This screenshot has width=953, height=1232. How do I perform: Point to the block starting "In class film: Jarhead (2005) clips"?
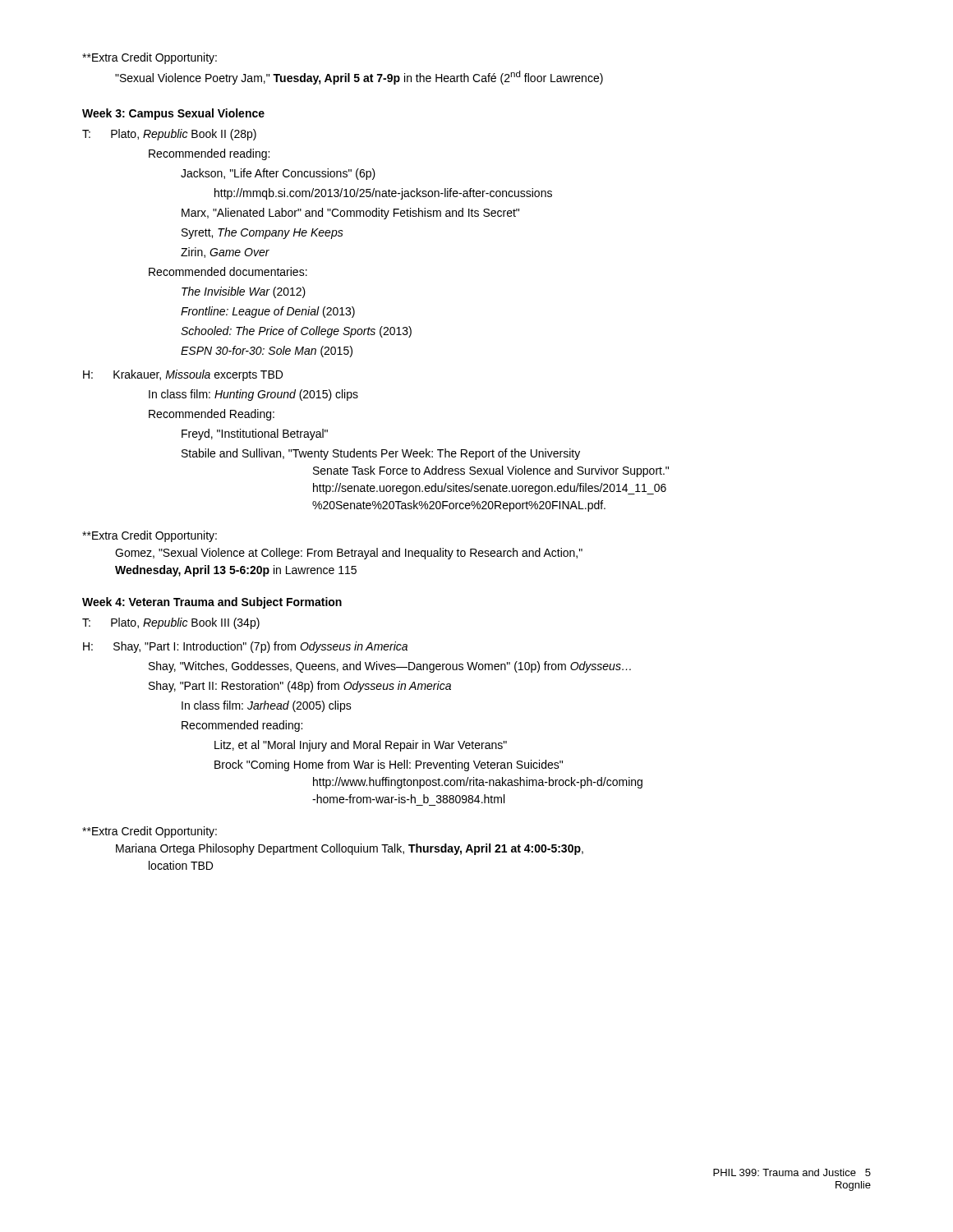click(x=266, y=705)
